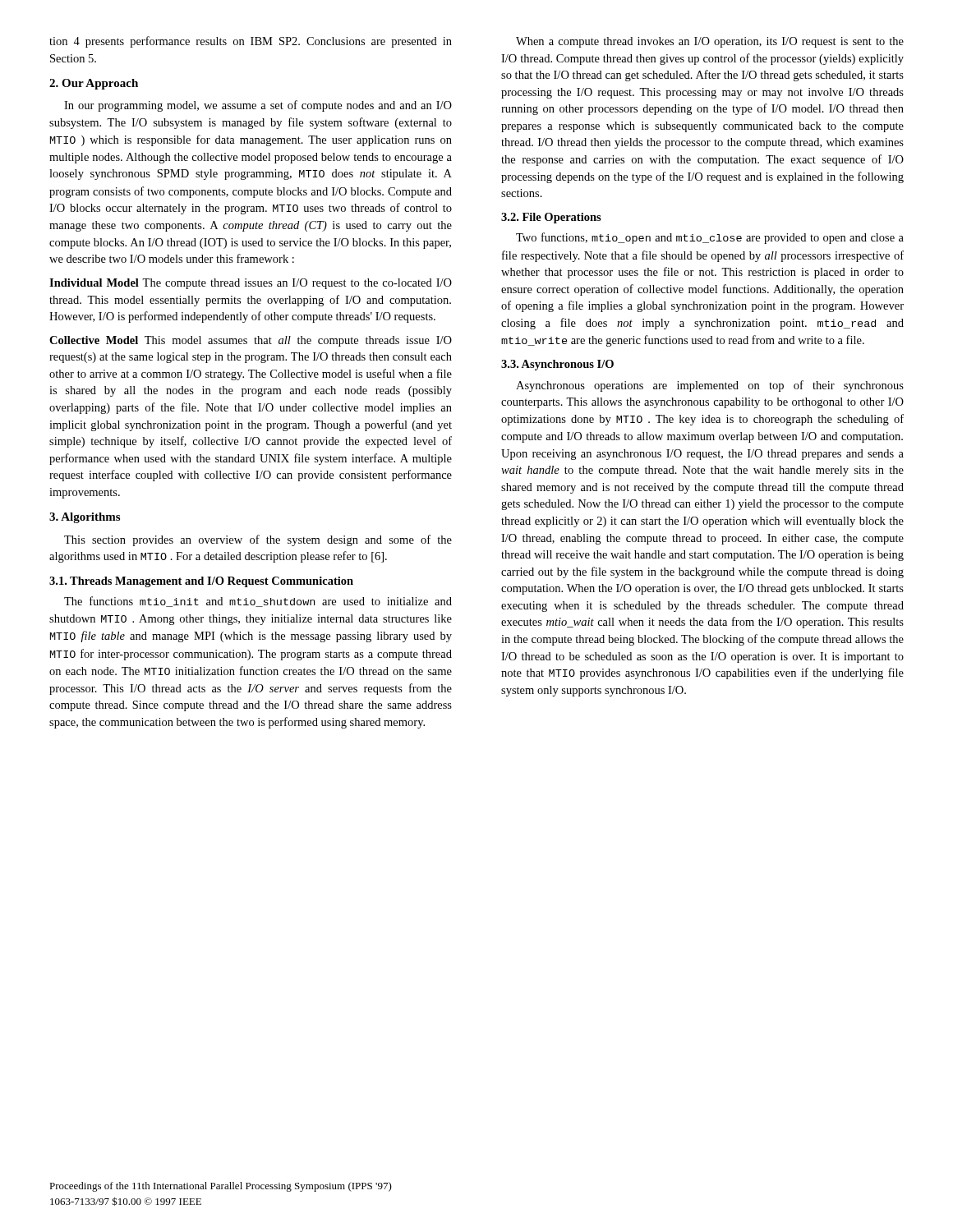Screen dimensions: 1232x953
Task: Select the text block containing "In our programming model,"
Action: tap(251, 299)
